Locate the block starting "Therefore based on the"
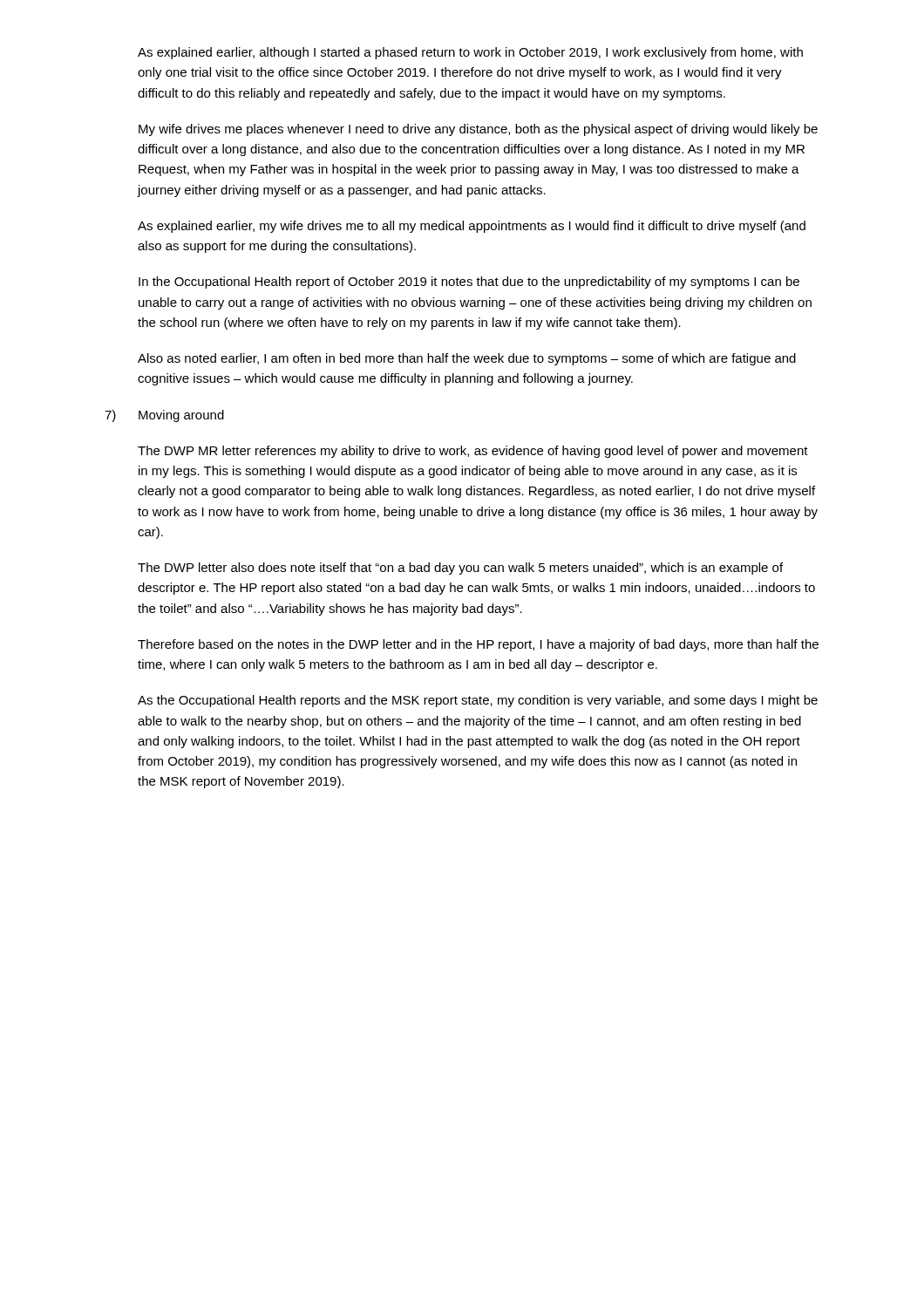Image resolution: width=924 pixels, height=1308 pixels. click(x=478, y=654)
